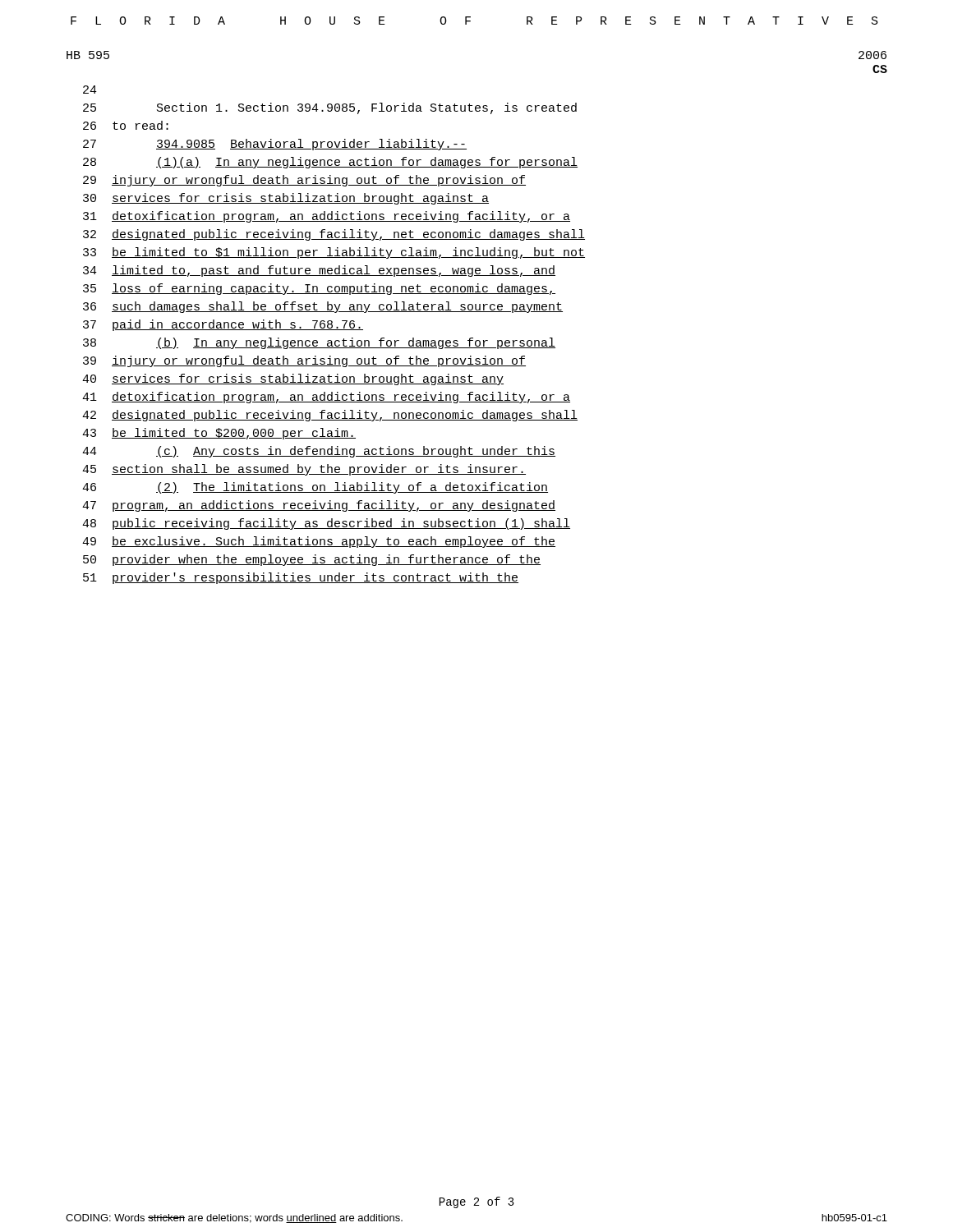This screenshot has width=953, height=1232.
Task: Select the list item containing "51 provider's responsibilities under its contract with"
Action: coord(476,579)
